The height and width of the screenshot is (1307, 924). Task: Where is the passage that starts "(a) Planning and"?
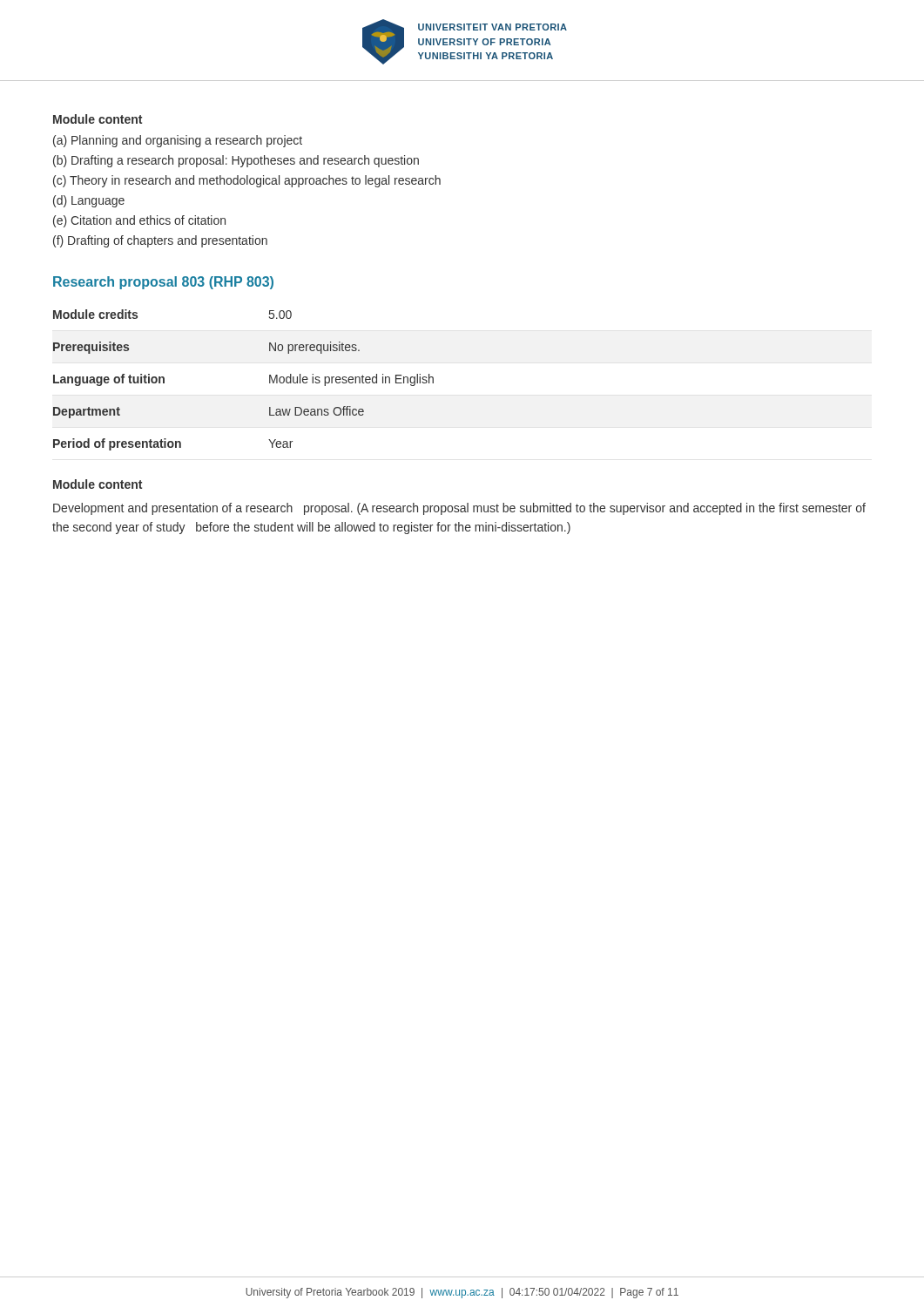(x=177, y=140)
